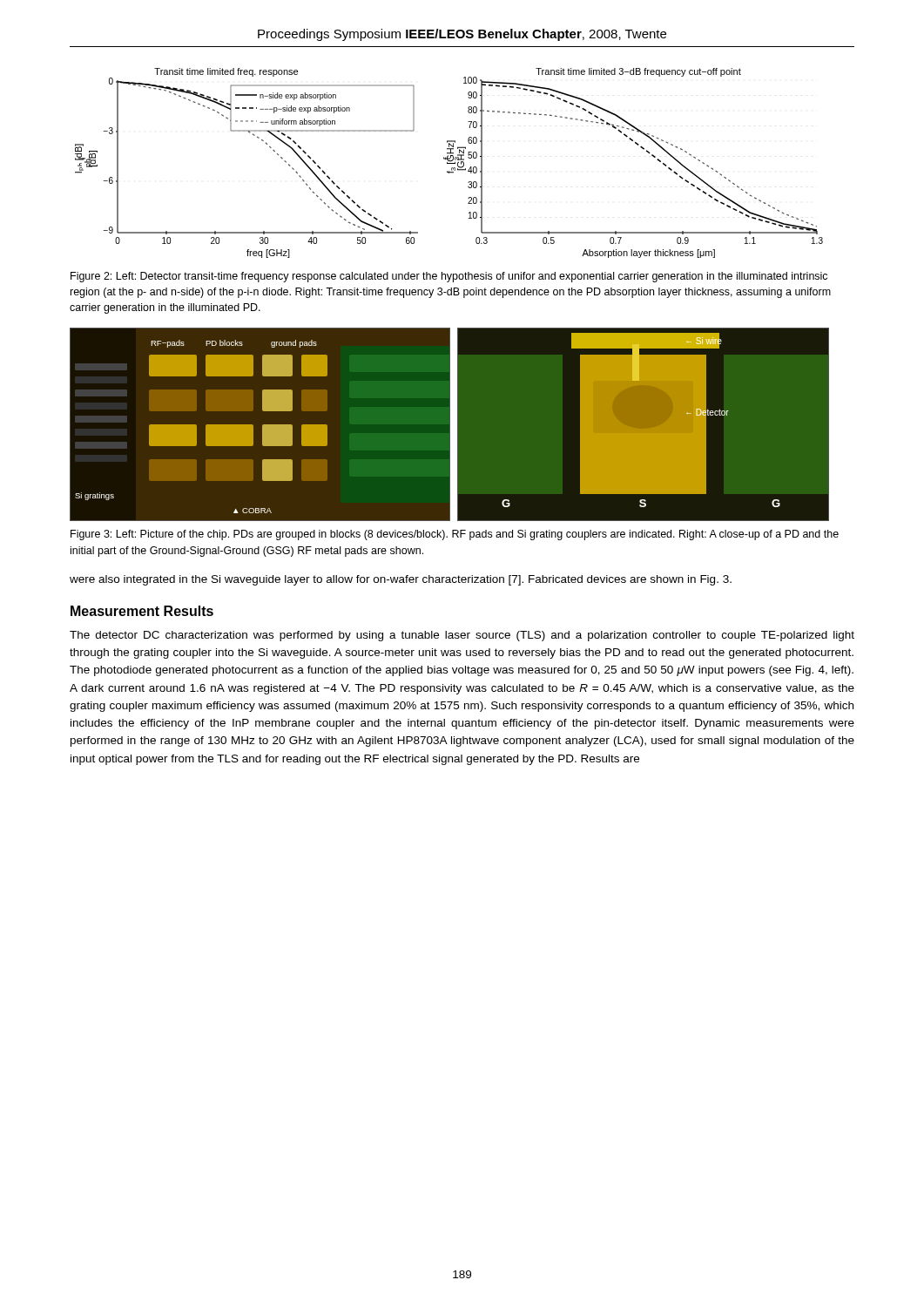Click on the photo
924x1307 pixels.
[462, 425]
